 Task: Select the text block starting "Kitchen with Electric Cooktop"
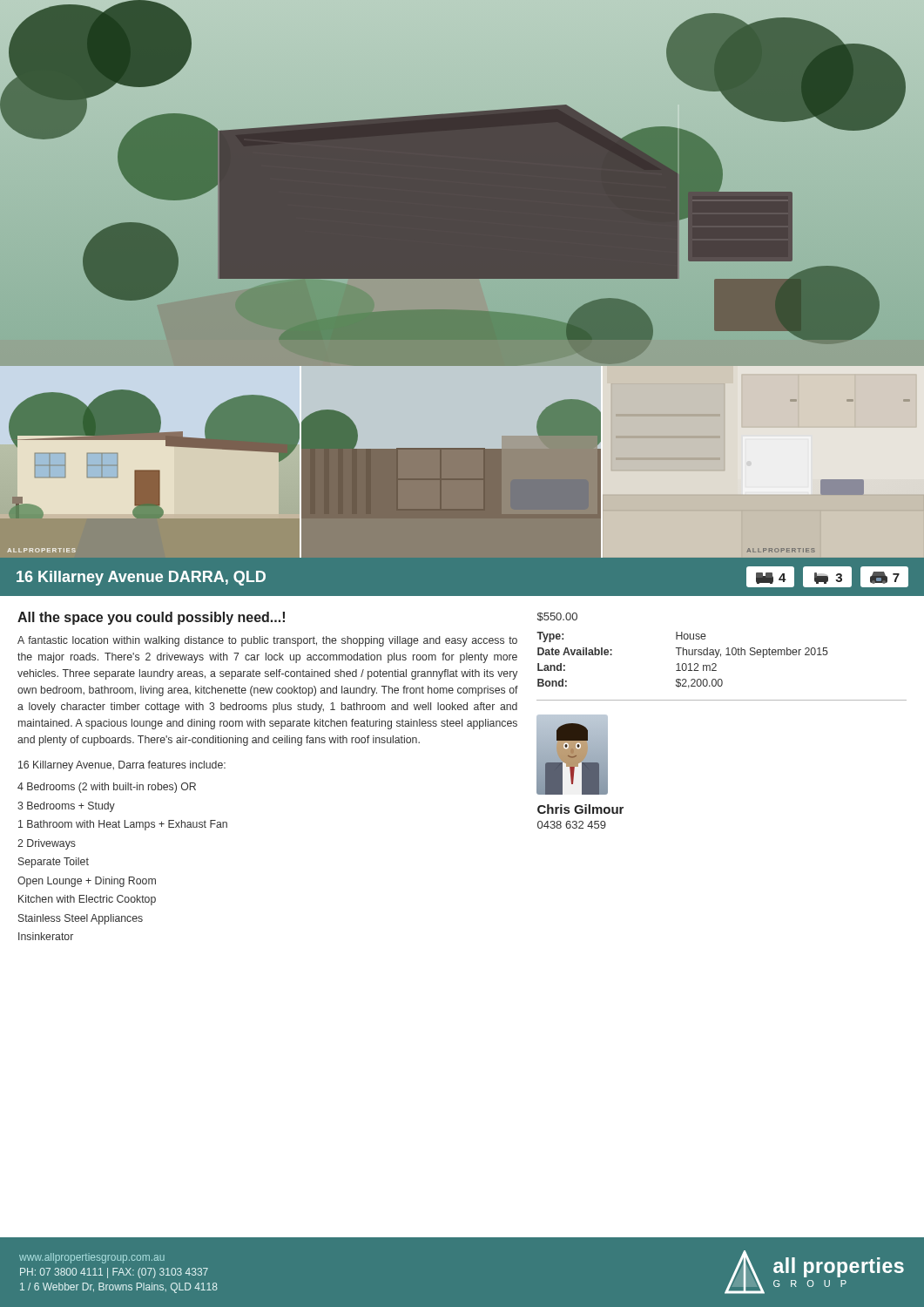pyautogui.click(x=87, y=900)
